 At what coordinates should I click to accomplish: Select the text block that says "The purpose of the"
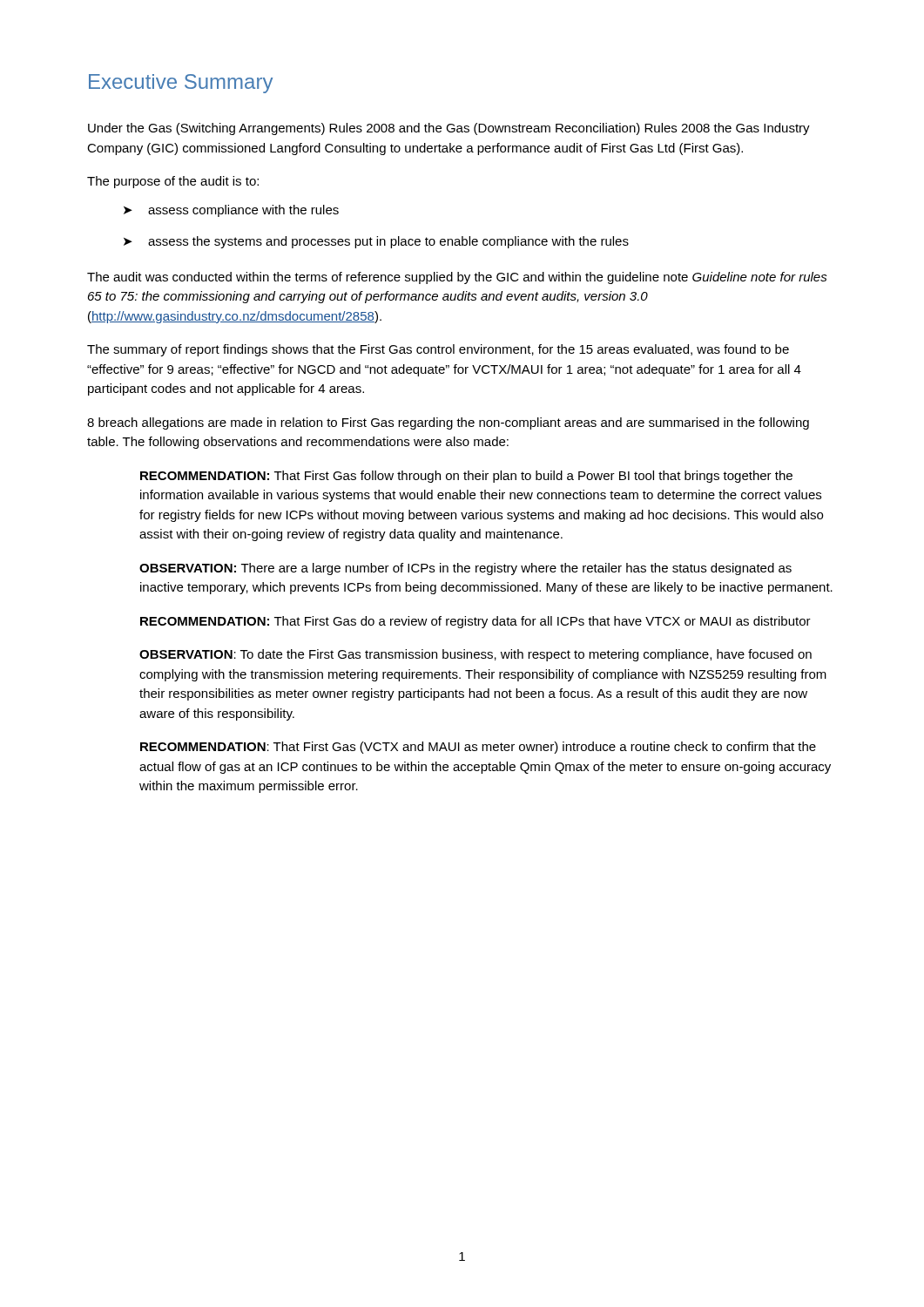coord(174,181)
